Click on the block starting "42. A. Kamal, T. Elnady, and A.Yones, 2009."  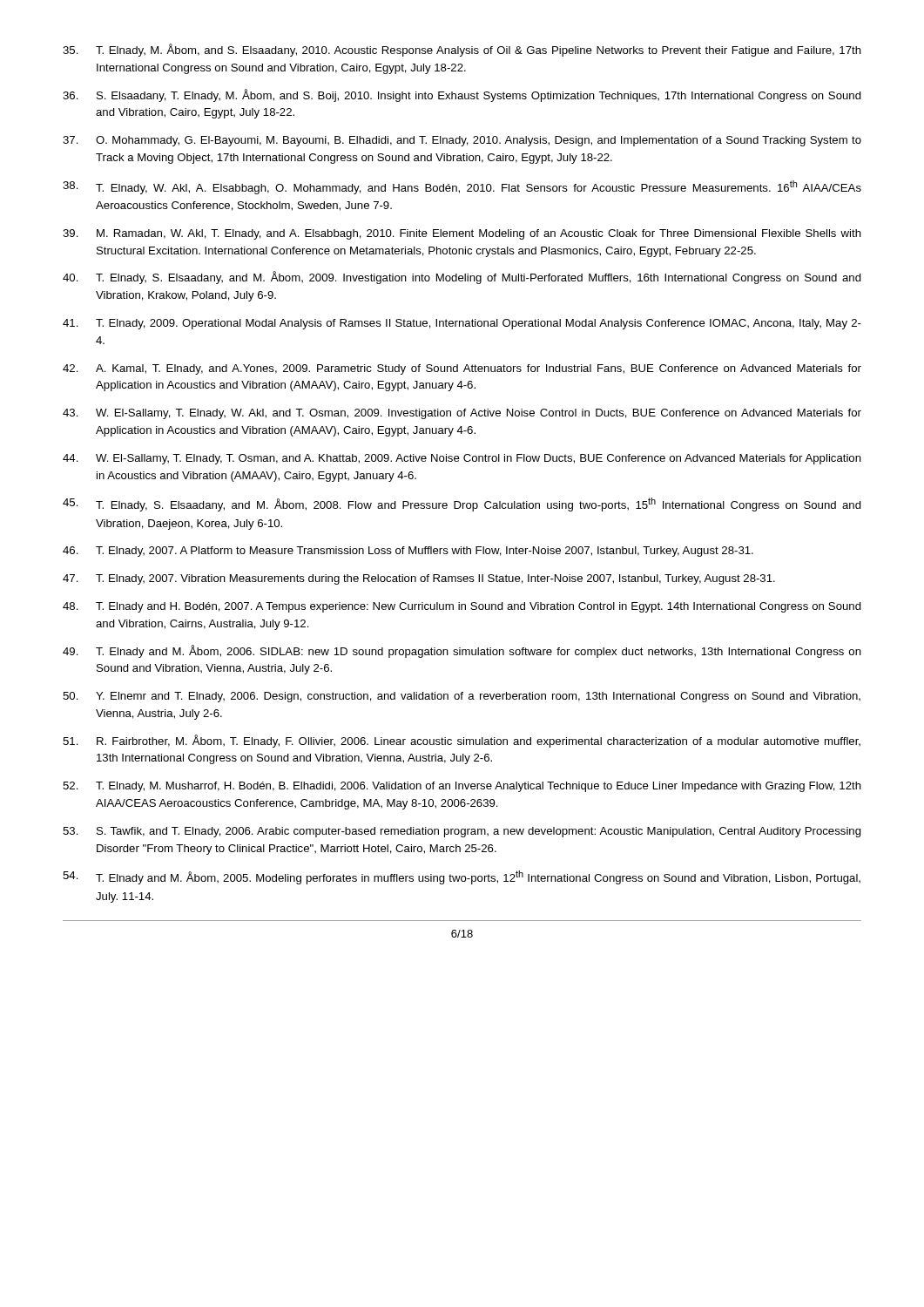[x=462, y=377]
